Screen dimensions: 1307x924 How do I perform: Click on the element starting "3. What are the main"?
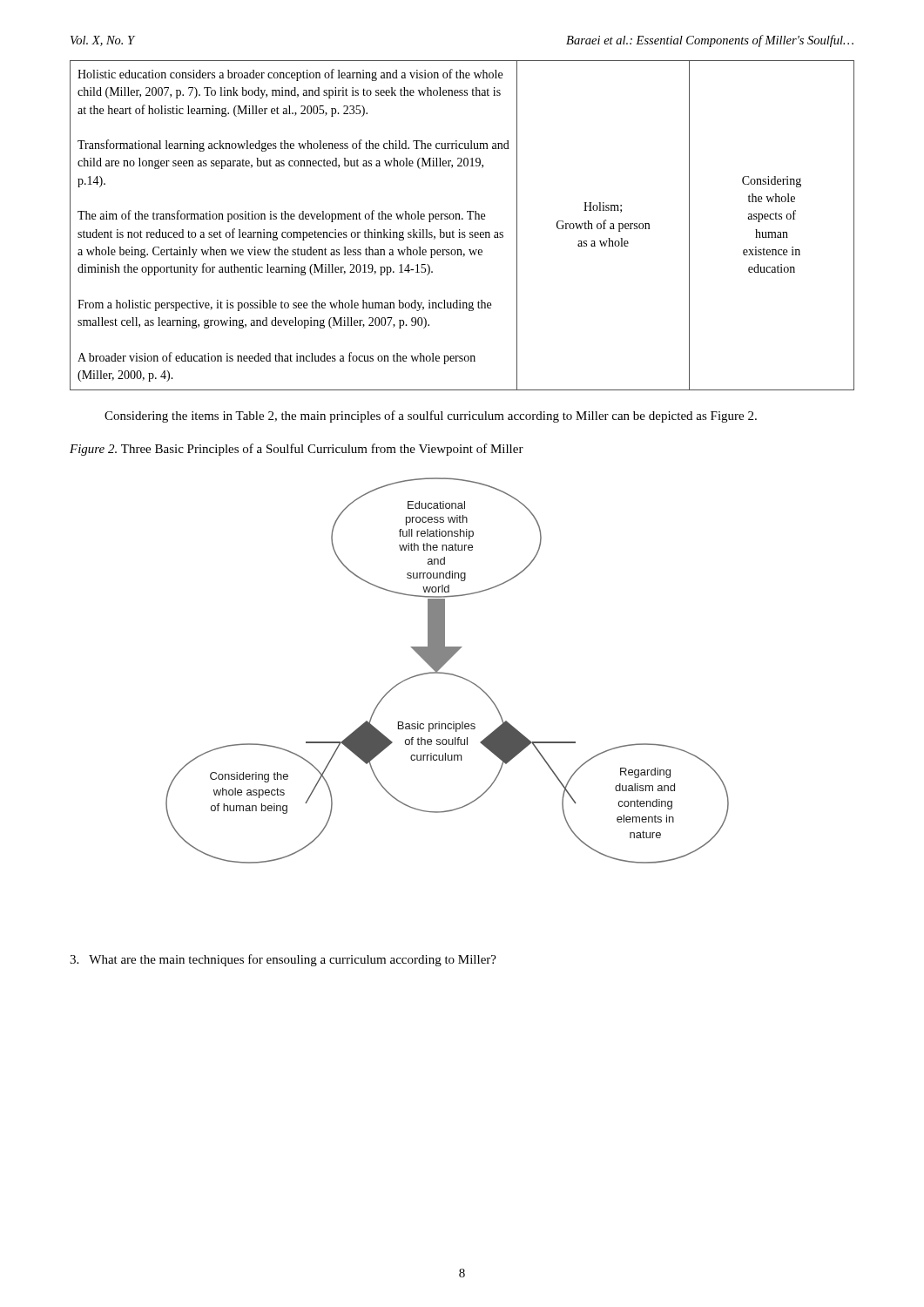click(283, 959)
